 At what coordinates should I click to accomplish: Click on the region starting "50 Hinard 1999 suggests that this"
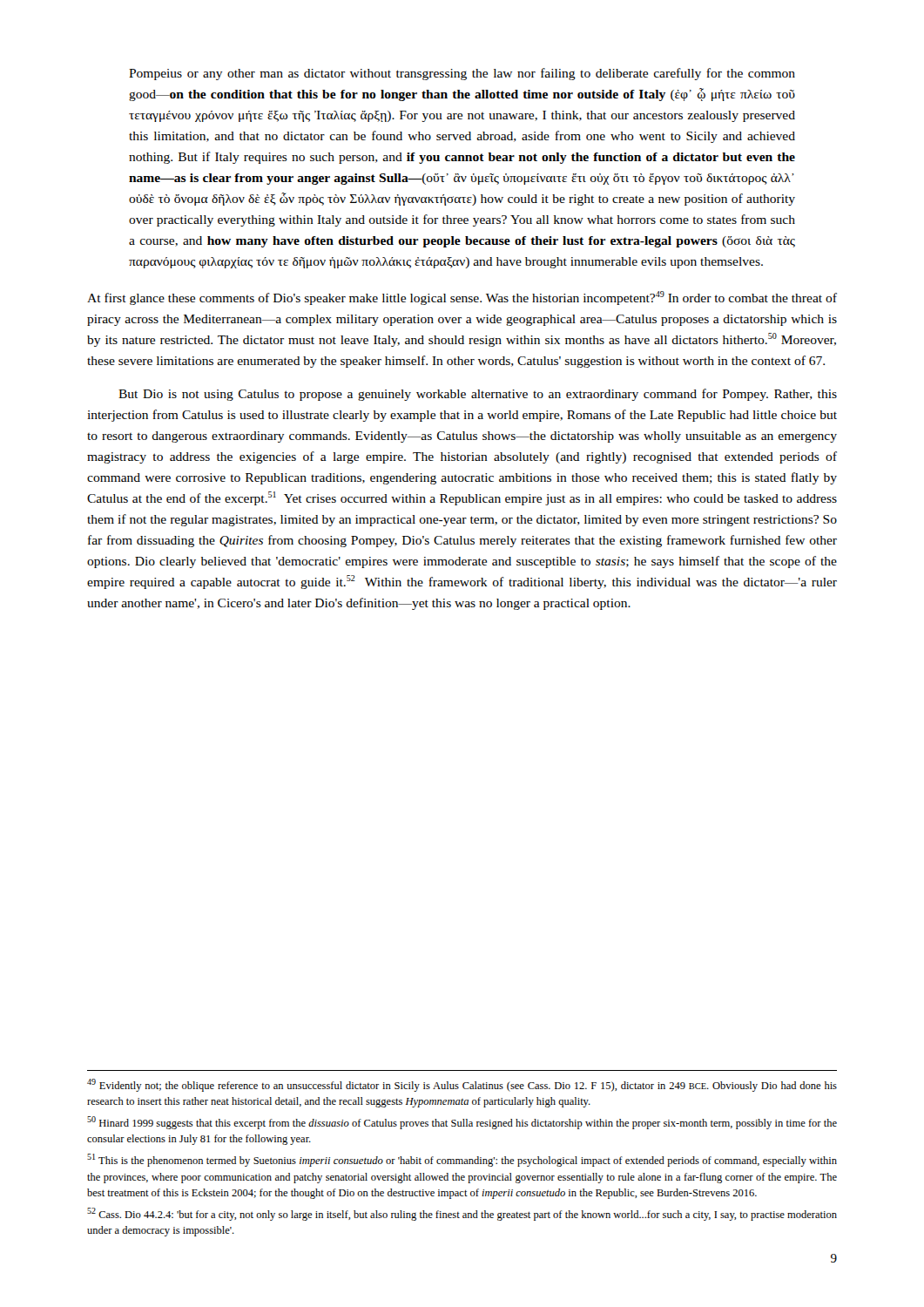[462, 1130]
